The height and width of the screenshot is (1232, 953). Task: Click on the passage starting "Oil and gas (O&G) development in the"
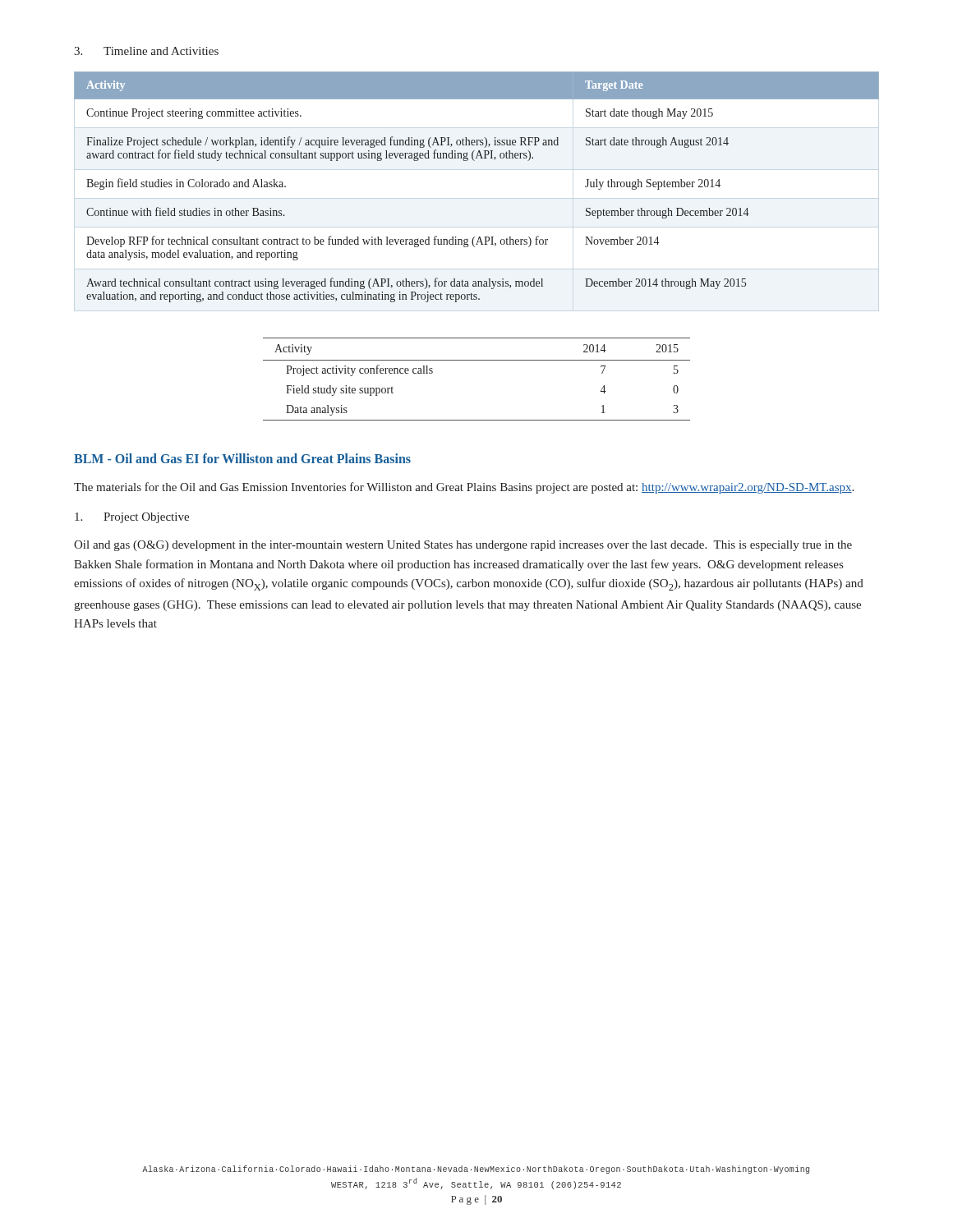tap(469, 584)
